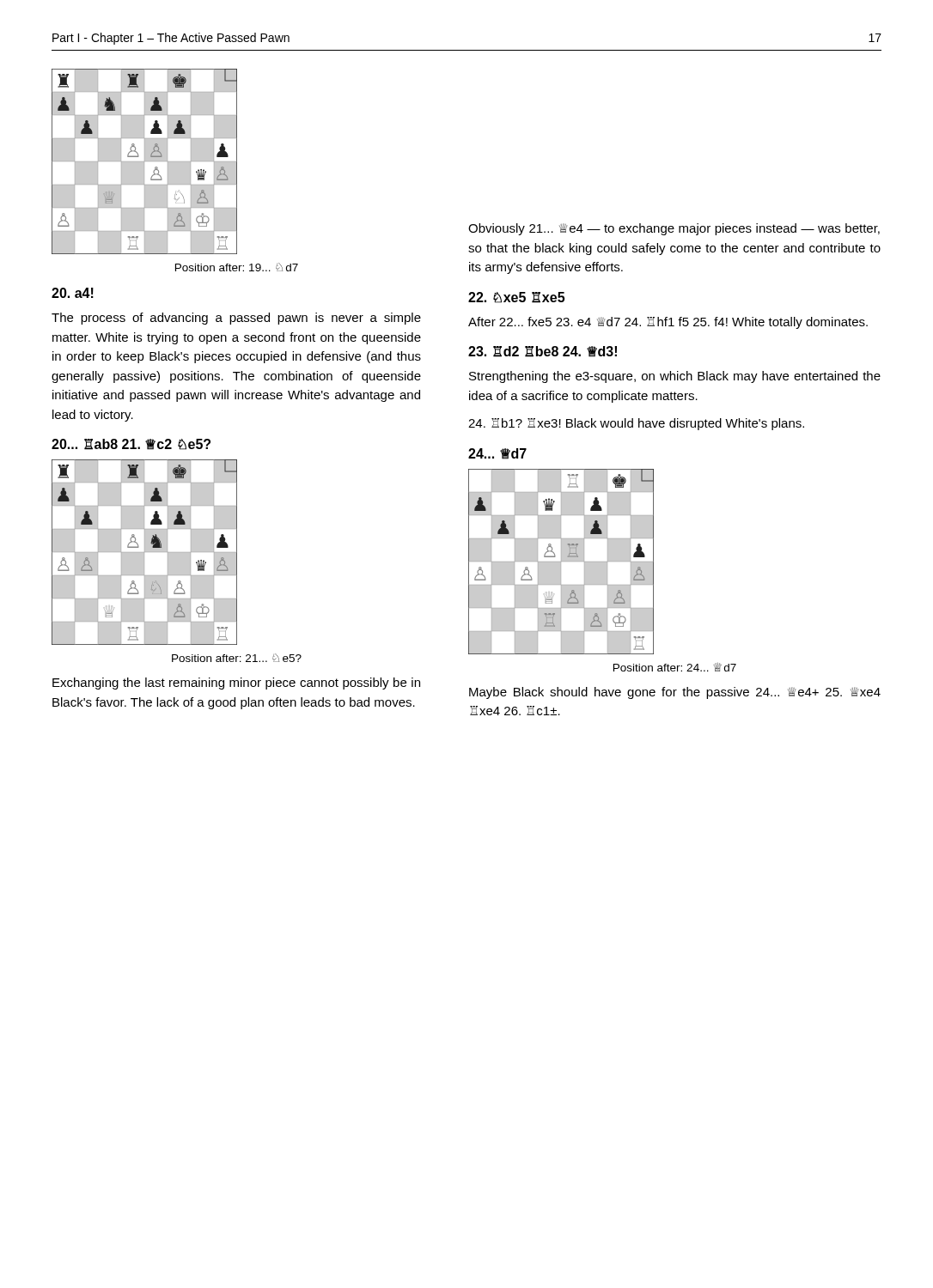This screenshot has width=933, height=1288.
Task: Point to the passage starting "The process of advancing a passed"
Action: [236, 366]
